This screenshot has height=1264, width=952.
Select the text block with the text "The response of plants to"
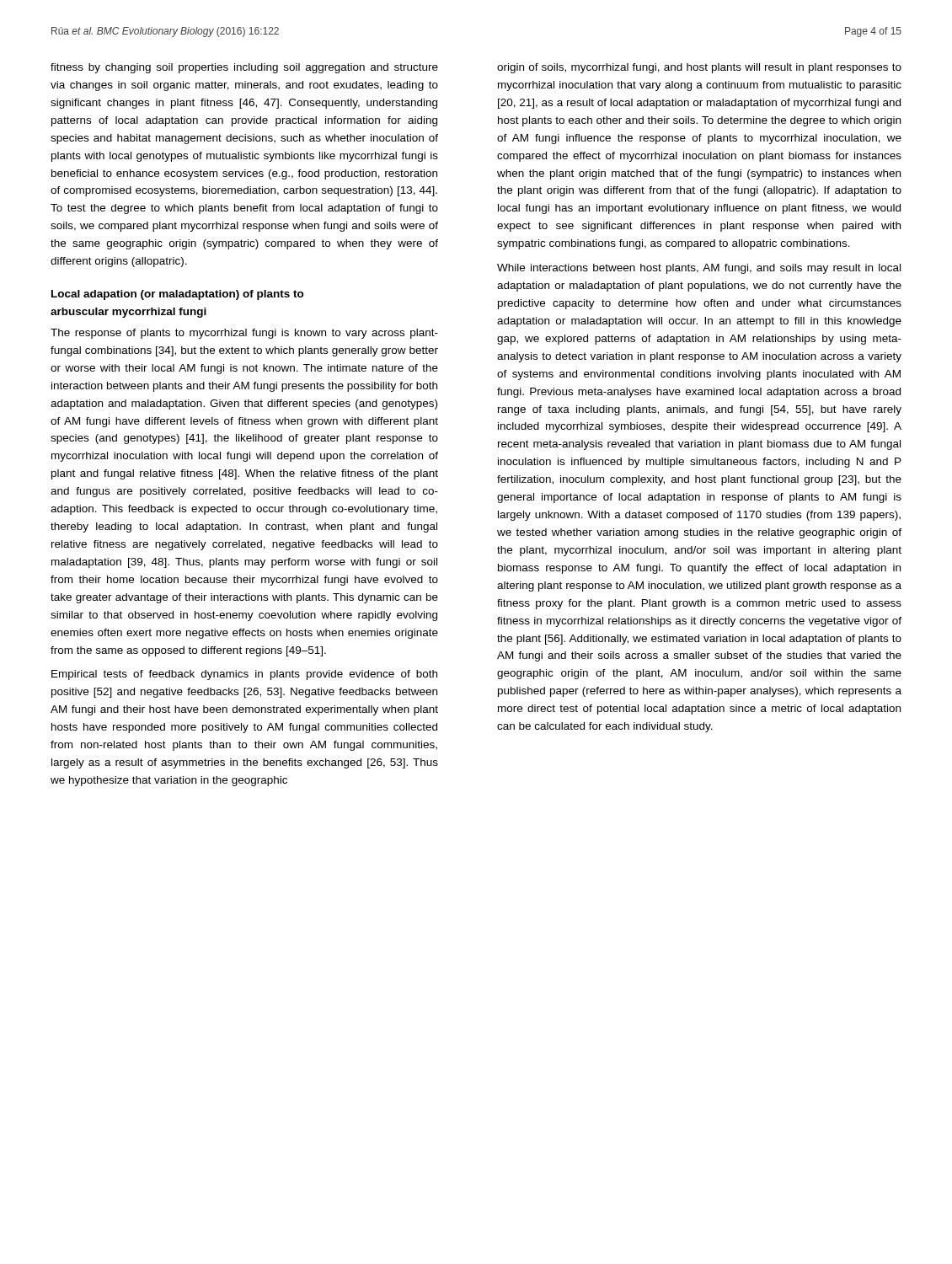[x=244, y=557]
